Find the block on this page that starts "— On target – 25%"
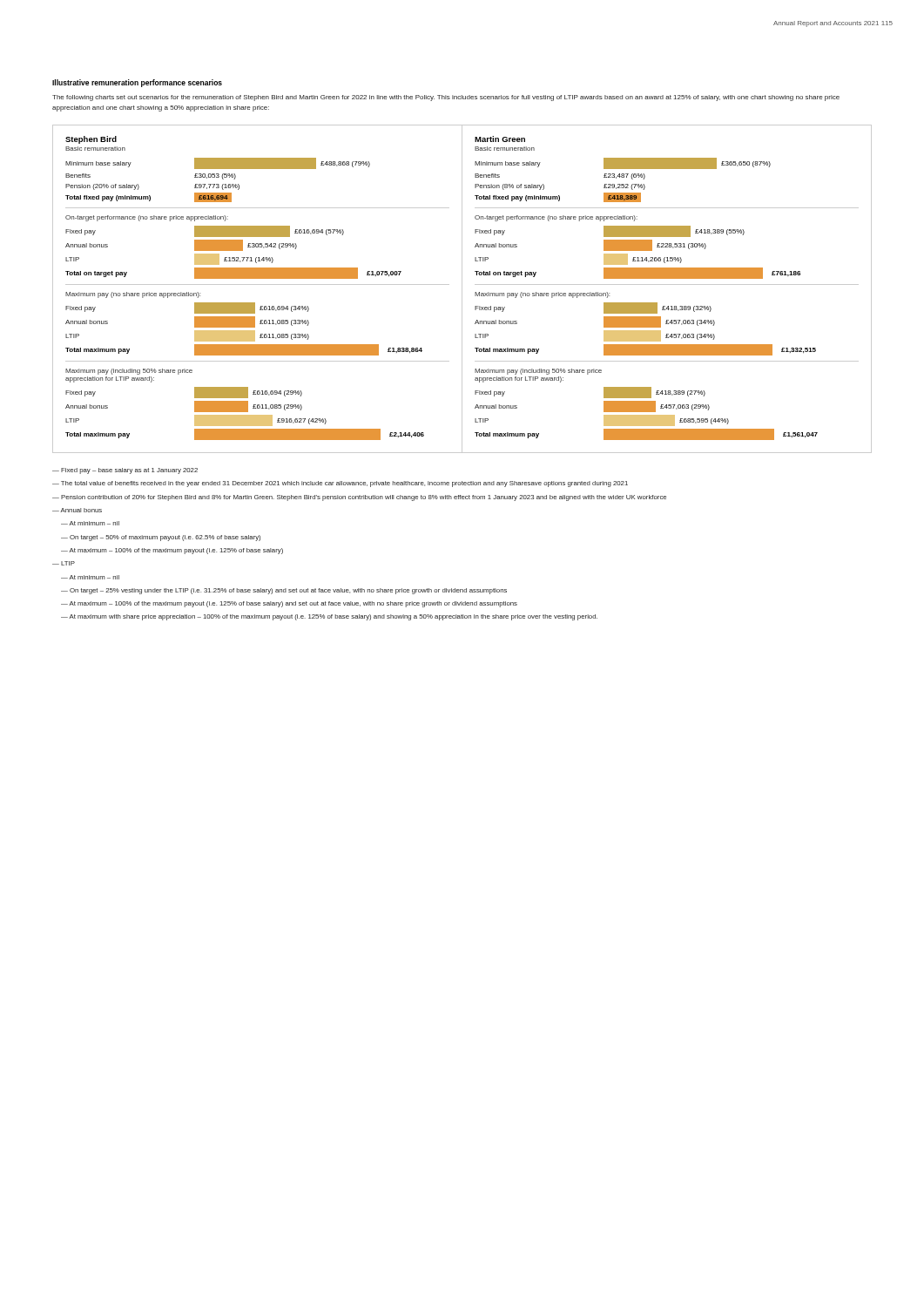 click(284, 590)
